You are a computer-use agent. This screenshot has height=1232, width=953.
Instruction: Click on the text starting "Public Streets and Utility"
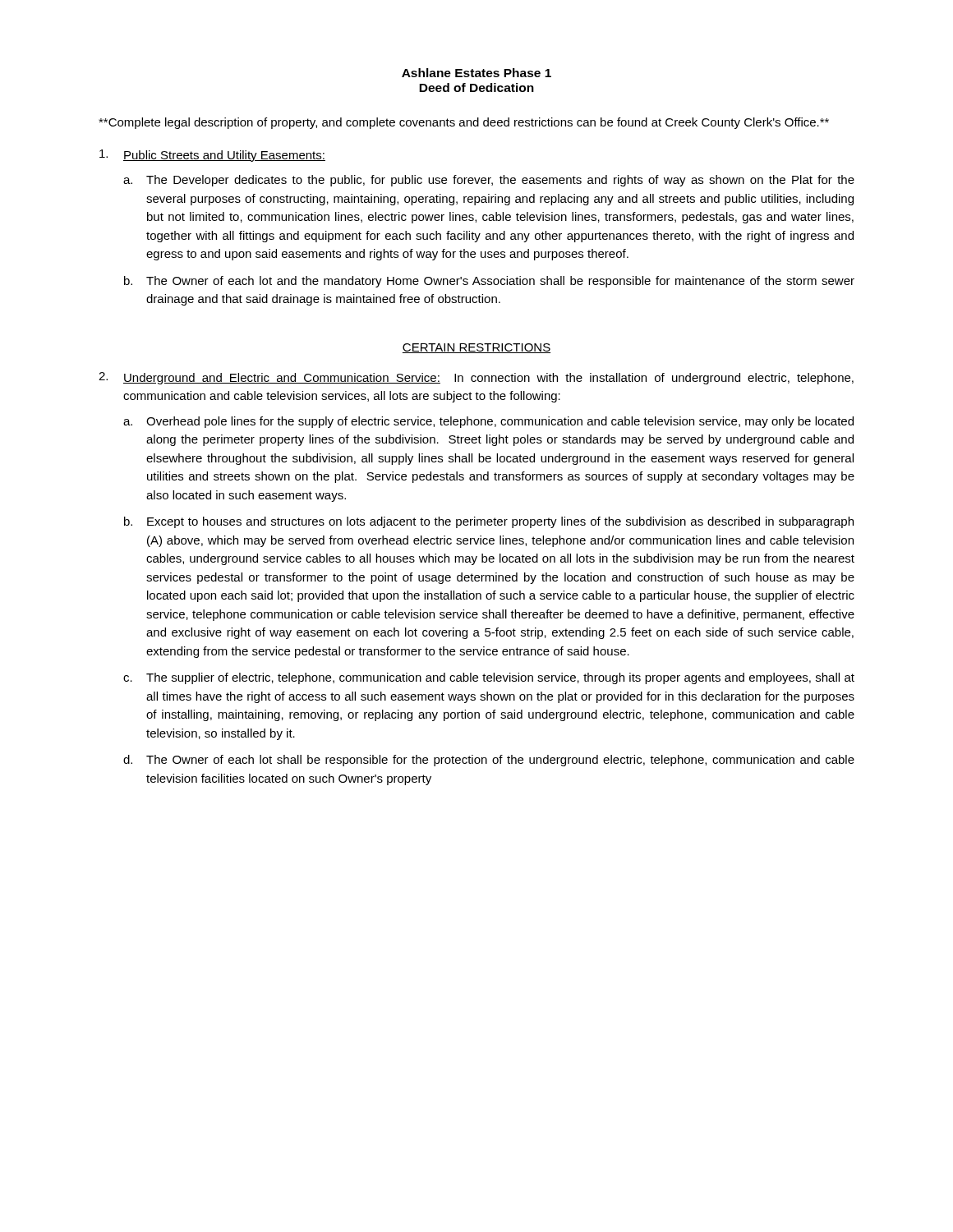[476, 231]
